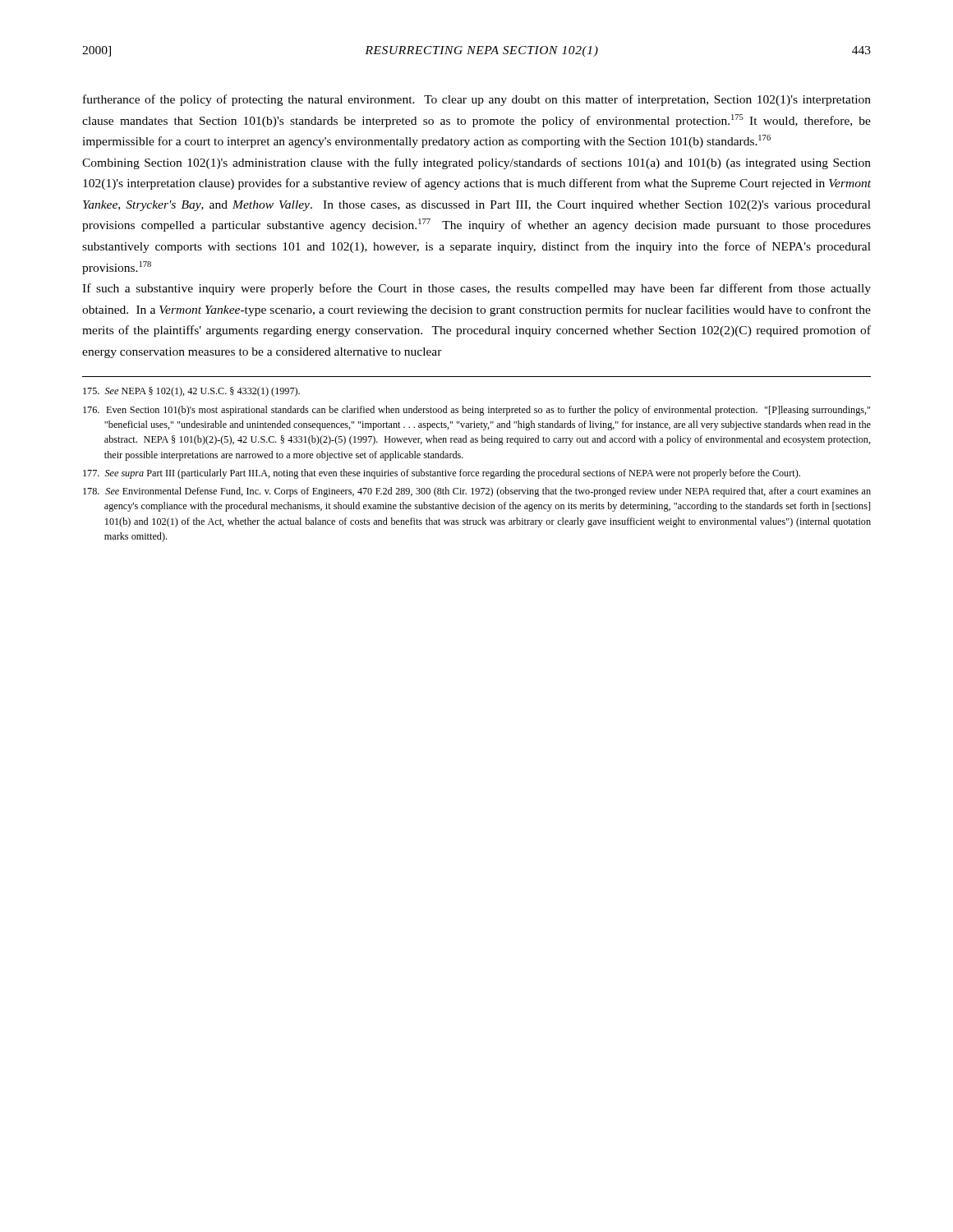Screen dimensions: 1232x953
Task: Locate the footnote that says "Even Section 101(b)'s most aspirational standards"
Action: 476,432
